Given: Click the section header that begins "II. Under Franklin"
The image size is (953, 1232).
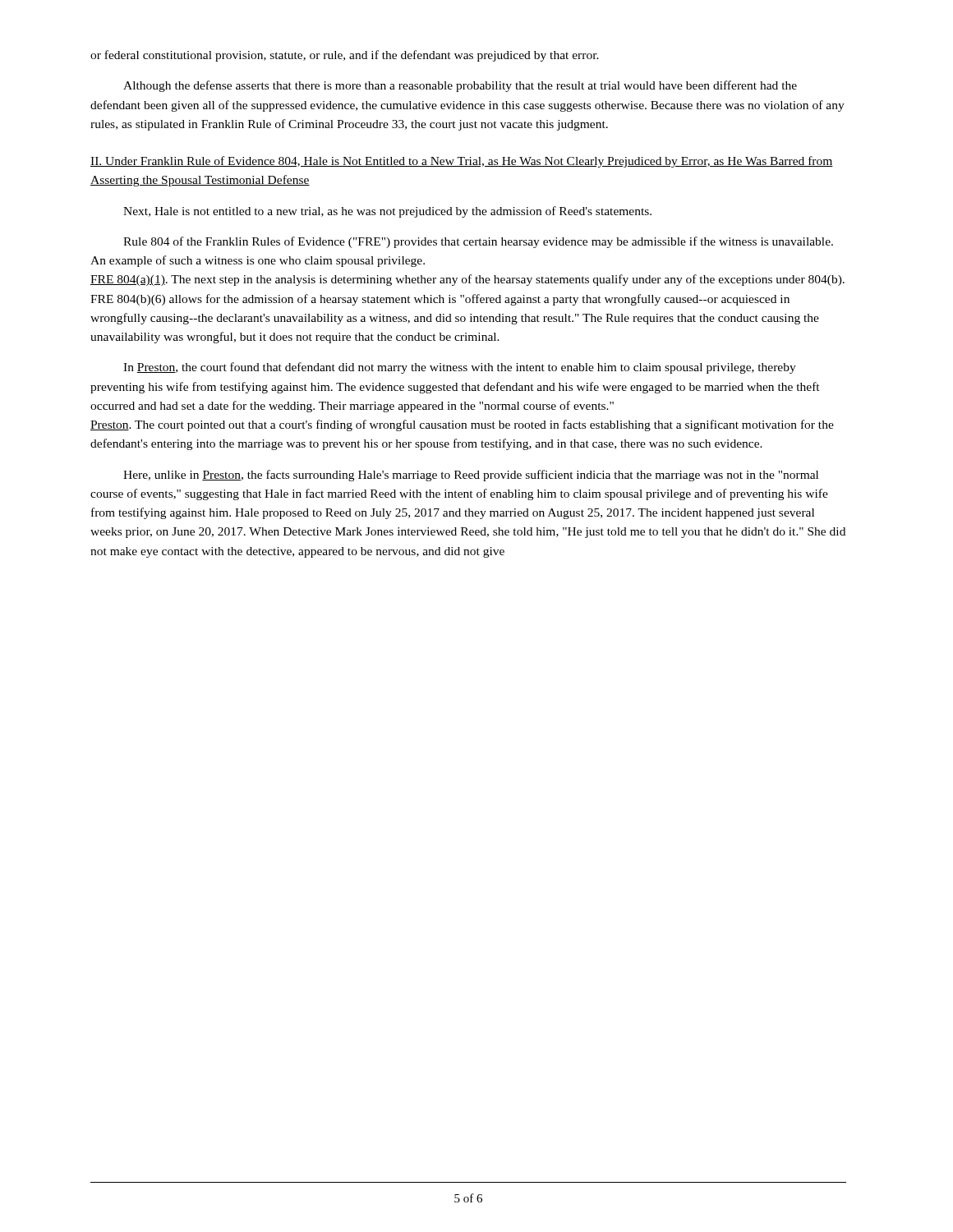Looking at the screenshot, I should coord(461,170).
